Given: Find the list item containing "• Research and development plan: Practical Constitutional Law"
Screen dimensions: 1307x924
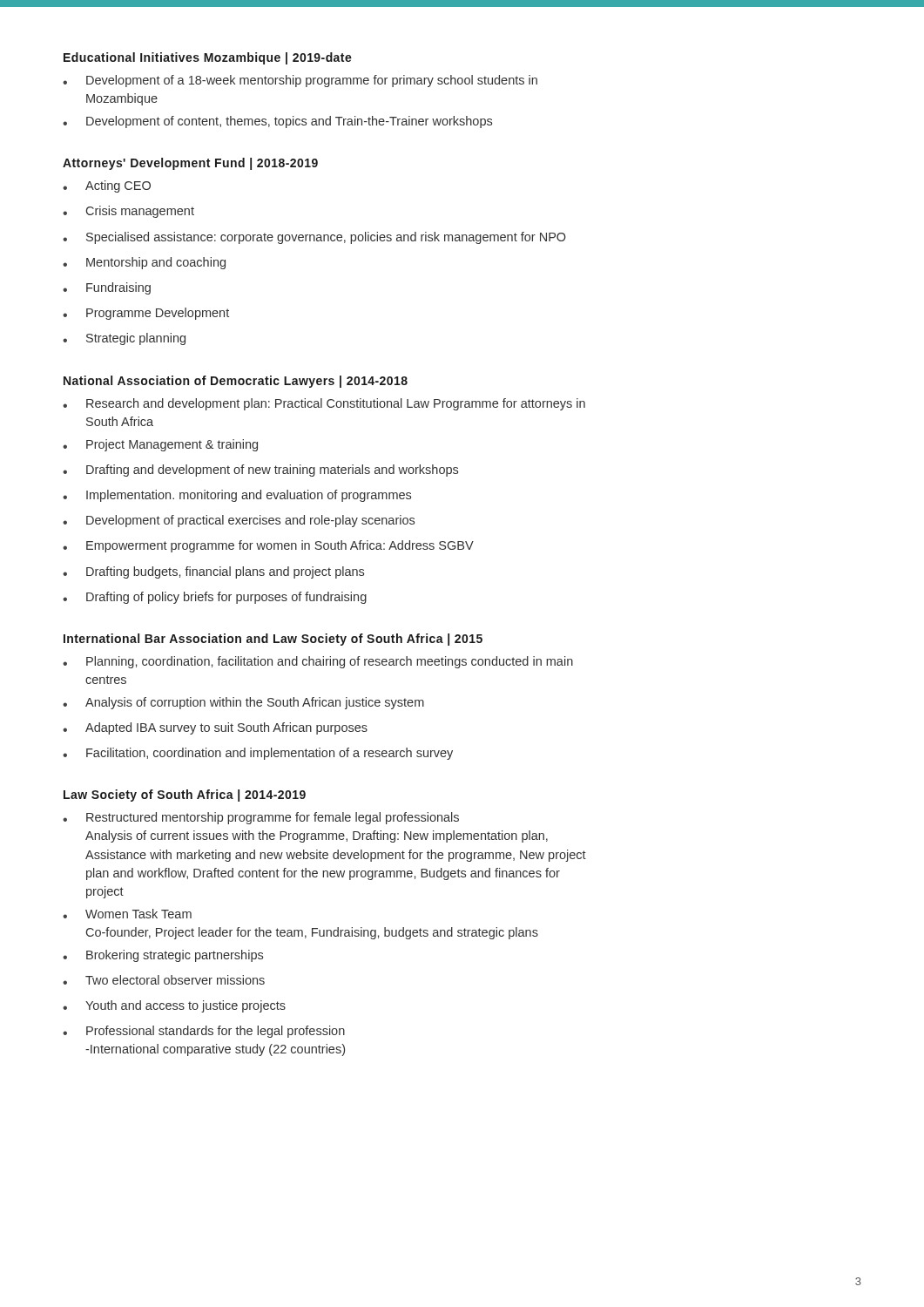Looking at the screenshot, I should point(324,413).
